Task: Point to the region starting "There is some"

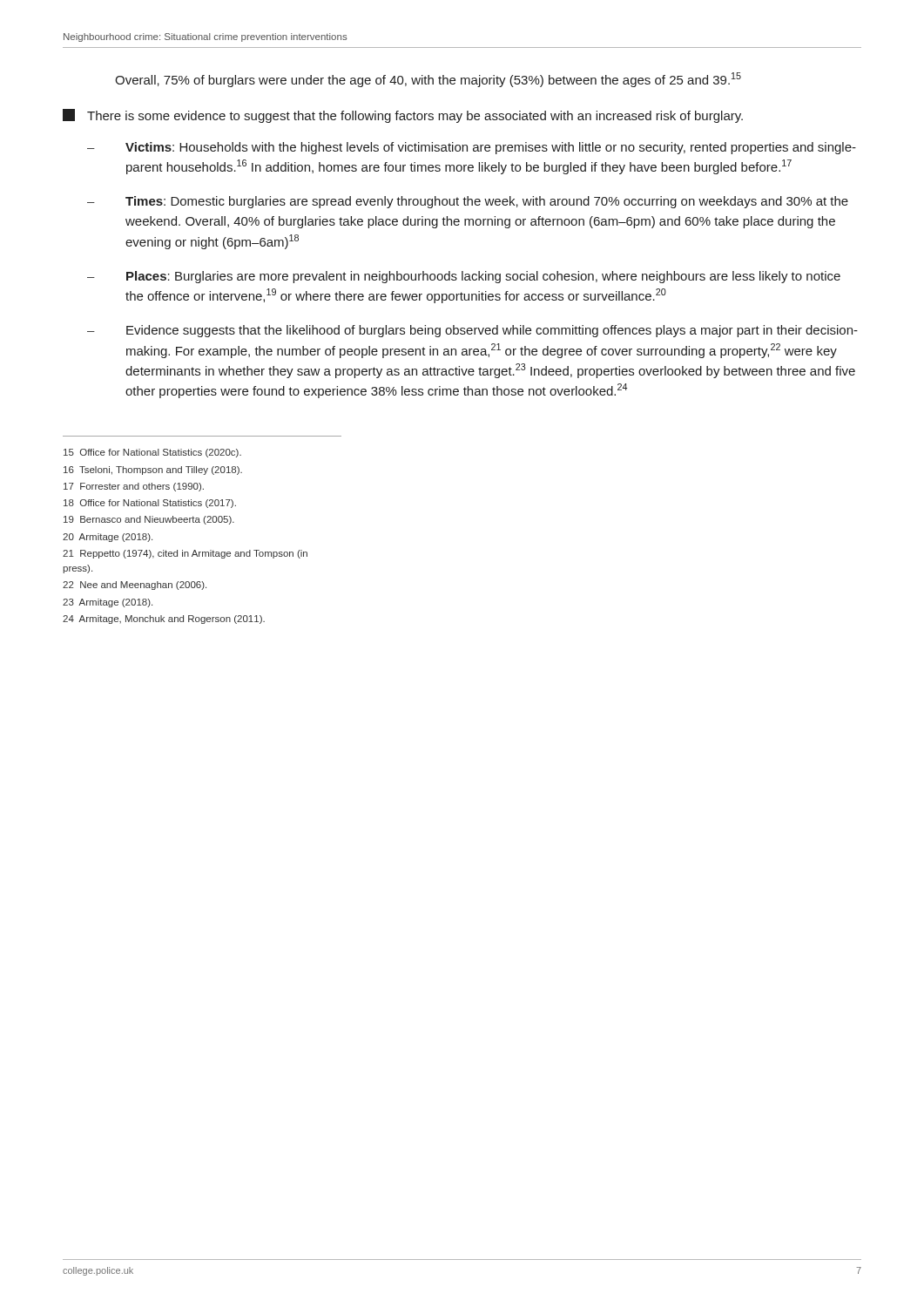Action: (416, 116)
